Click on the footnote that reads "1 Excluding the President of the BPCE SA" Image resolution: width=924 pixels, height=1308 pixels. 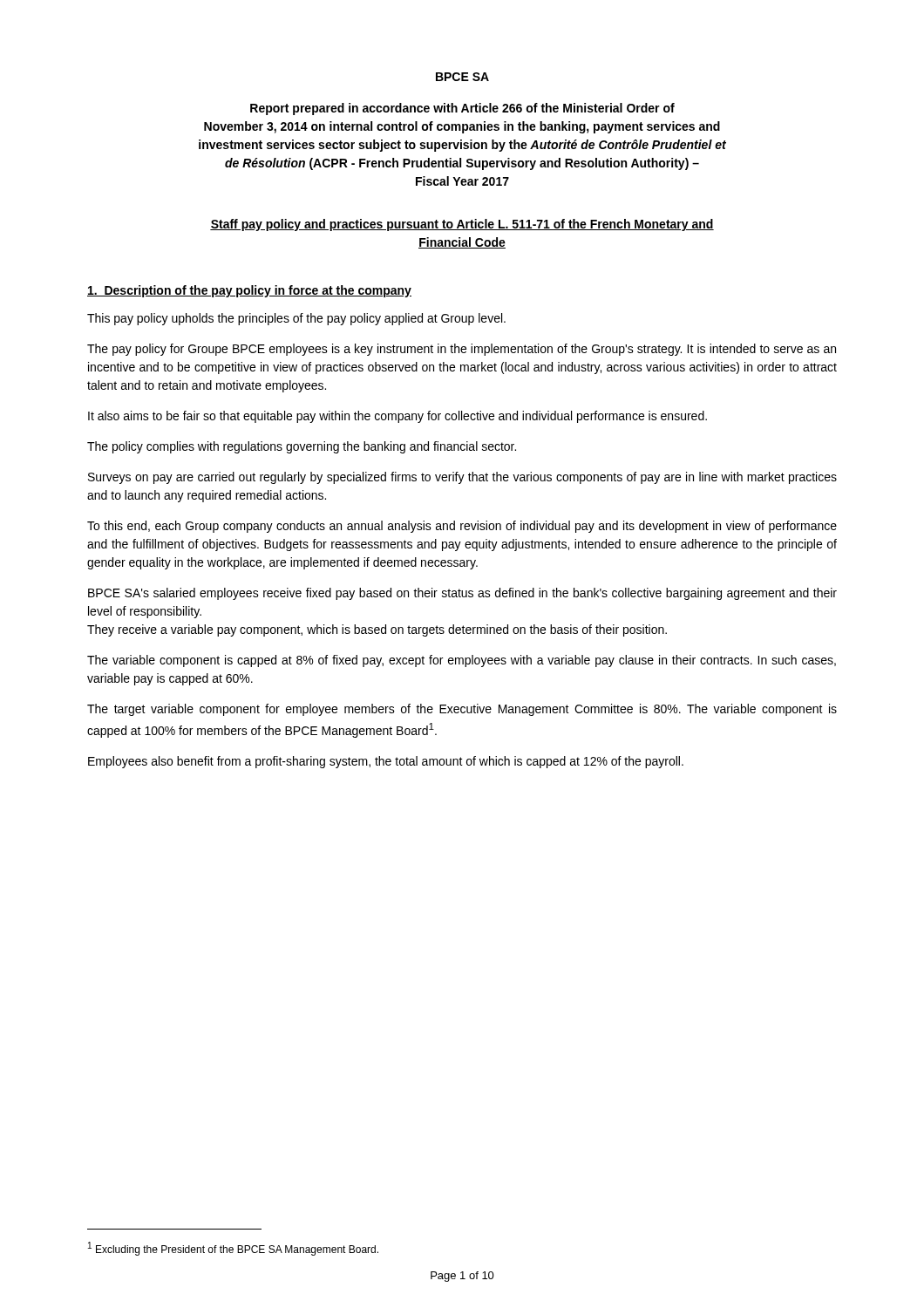coord(233,1248)
